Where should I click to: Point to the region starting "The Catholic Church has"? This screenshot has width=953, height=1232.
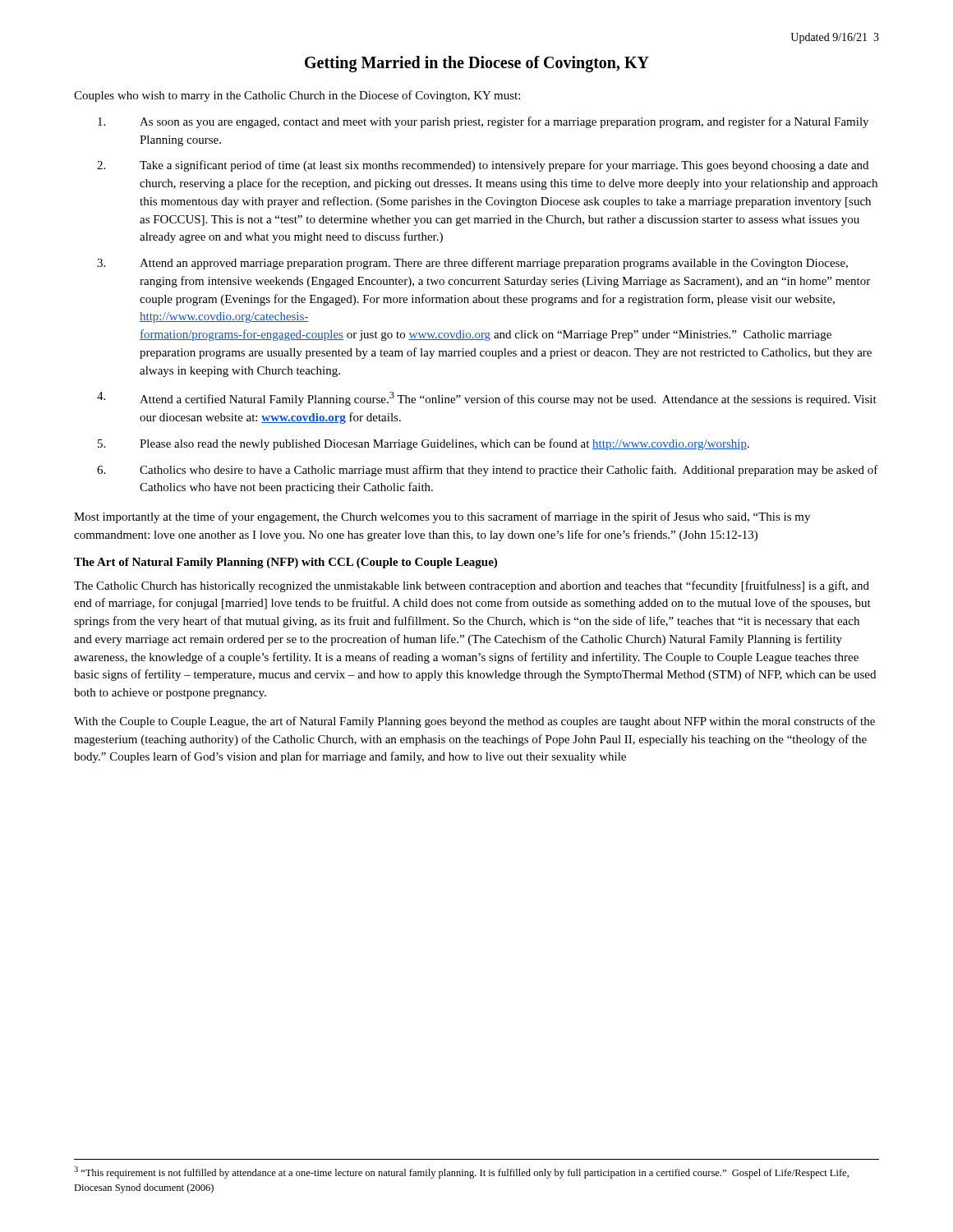475,639
